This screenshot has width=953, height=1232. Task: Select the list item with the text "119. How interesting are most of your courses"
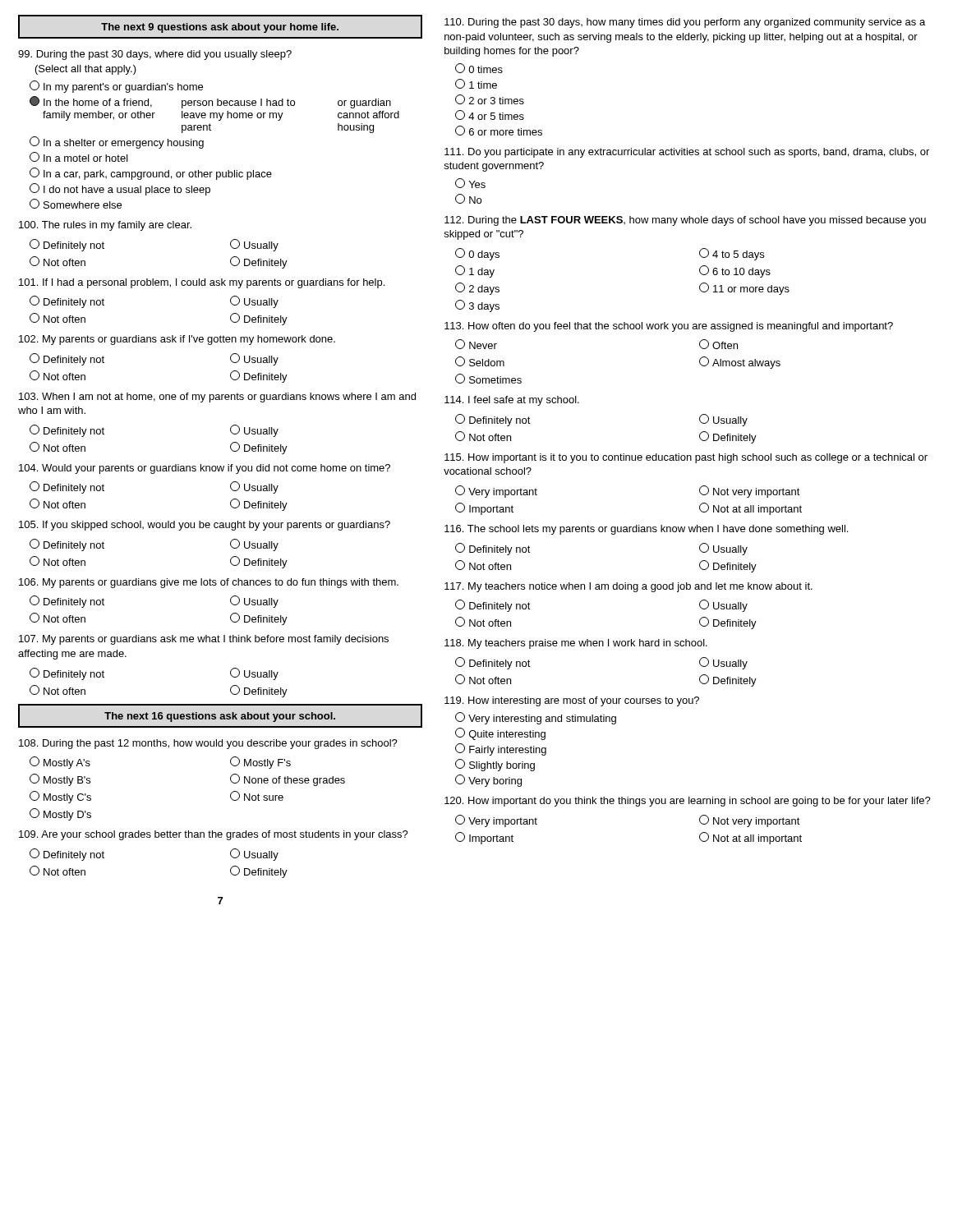(x=572, y=701)
